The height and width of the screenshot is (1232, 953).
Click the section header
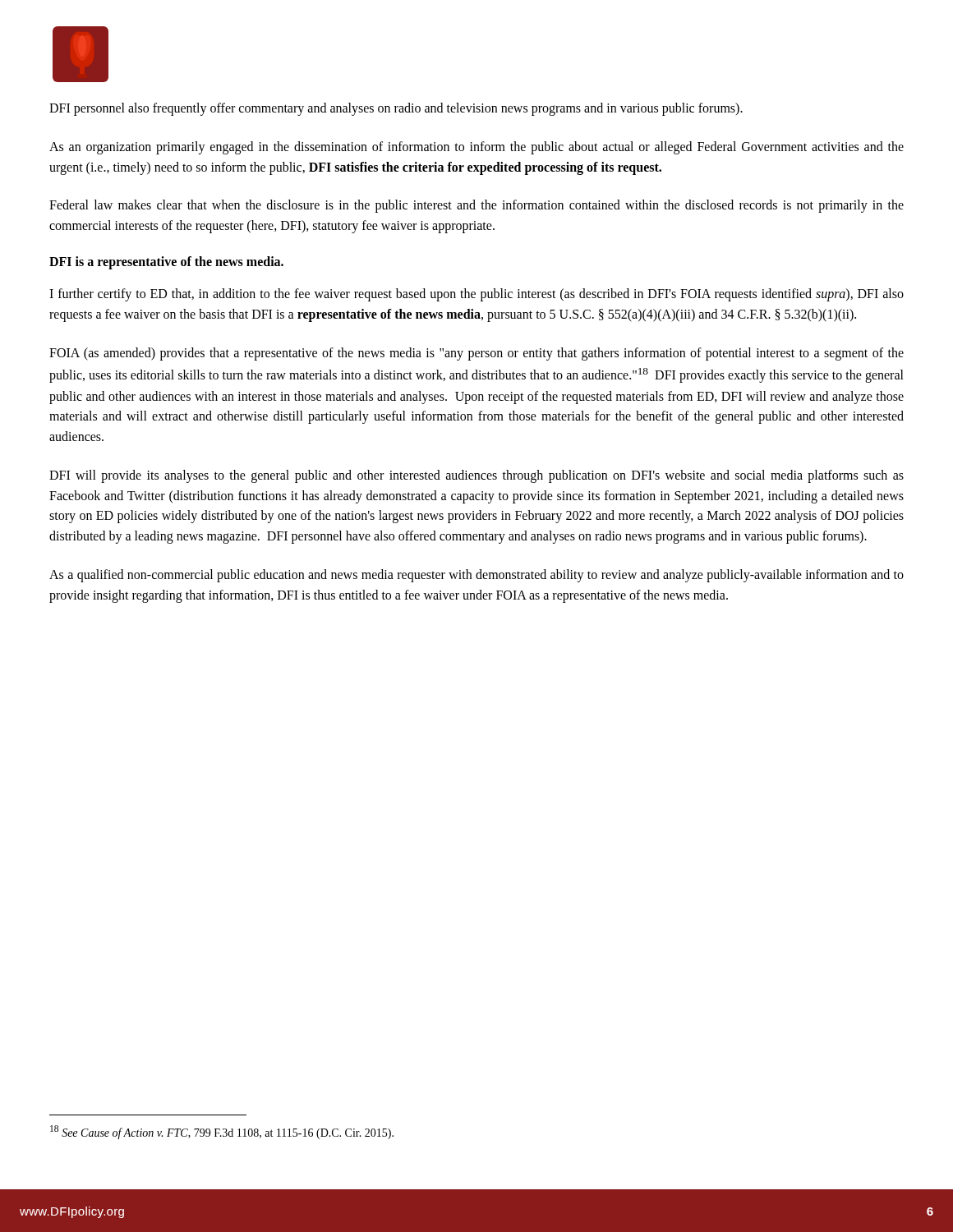pyautogui.click(x=167, y=262)
